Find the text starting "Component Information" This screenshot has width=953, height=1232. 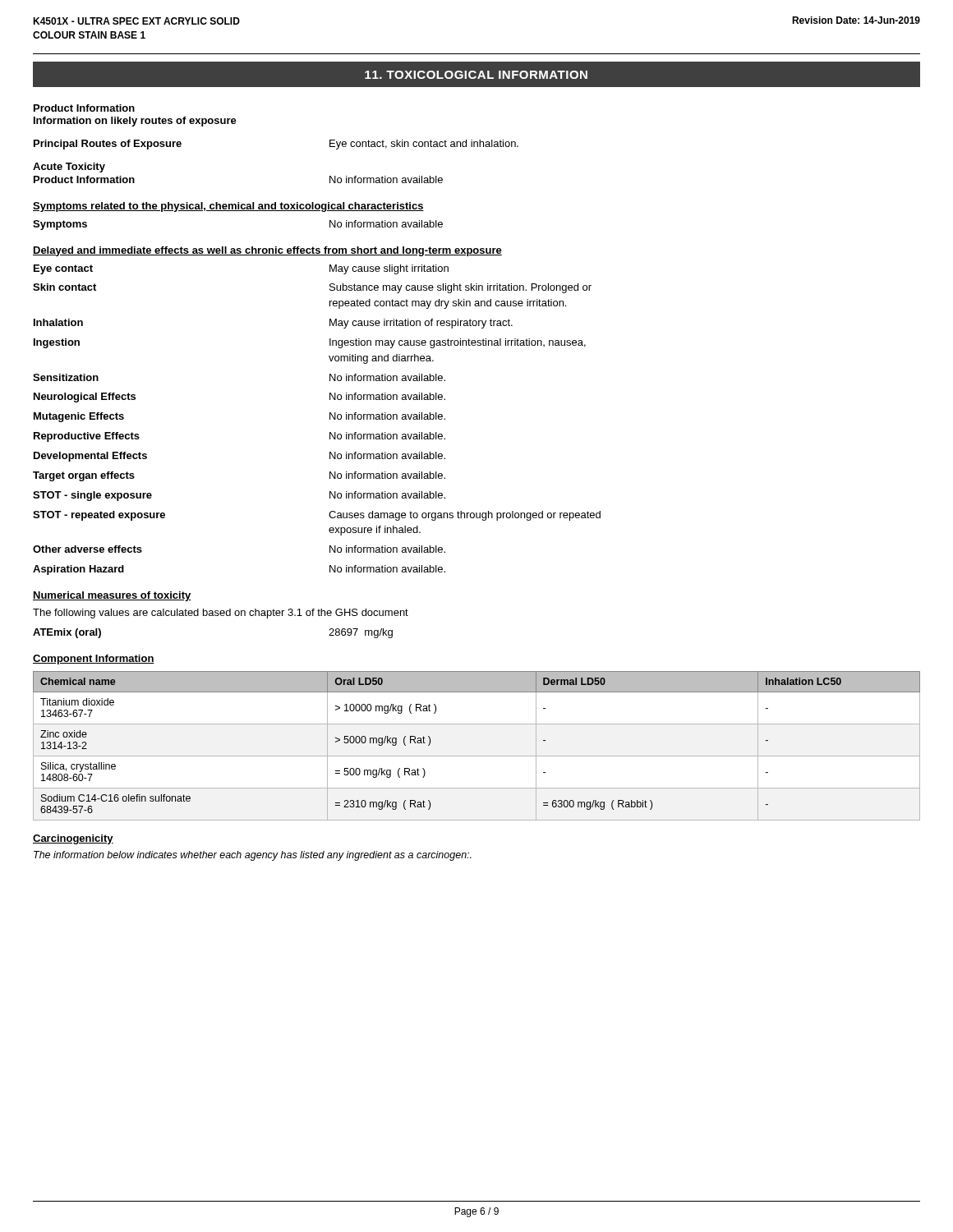point(93,658)
